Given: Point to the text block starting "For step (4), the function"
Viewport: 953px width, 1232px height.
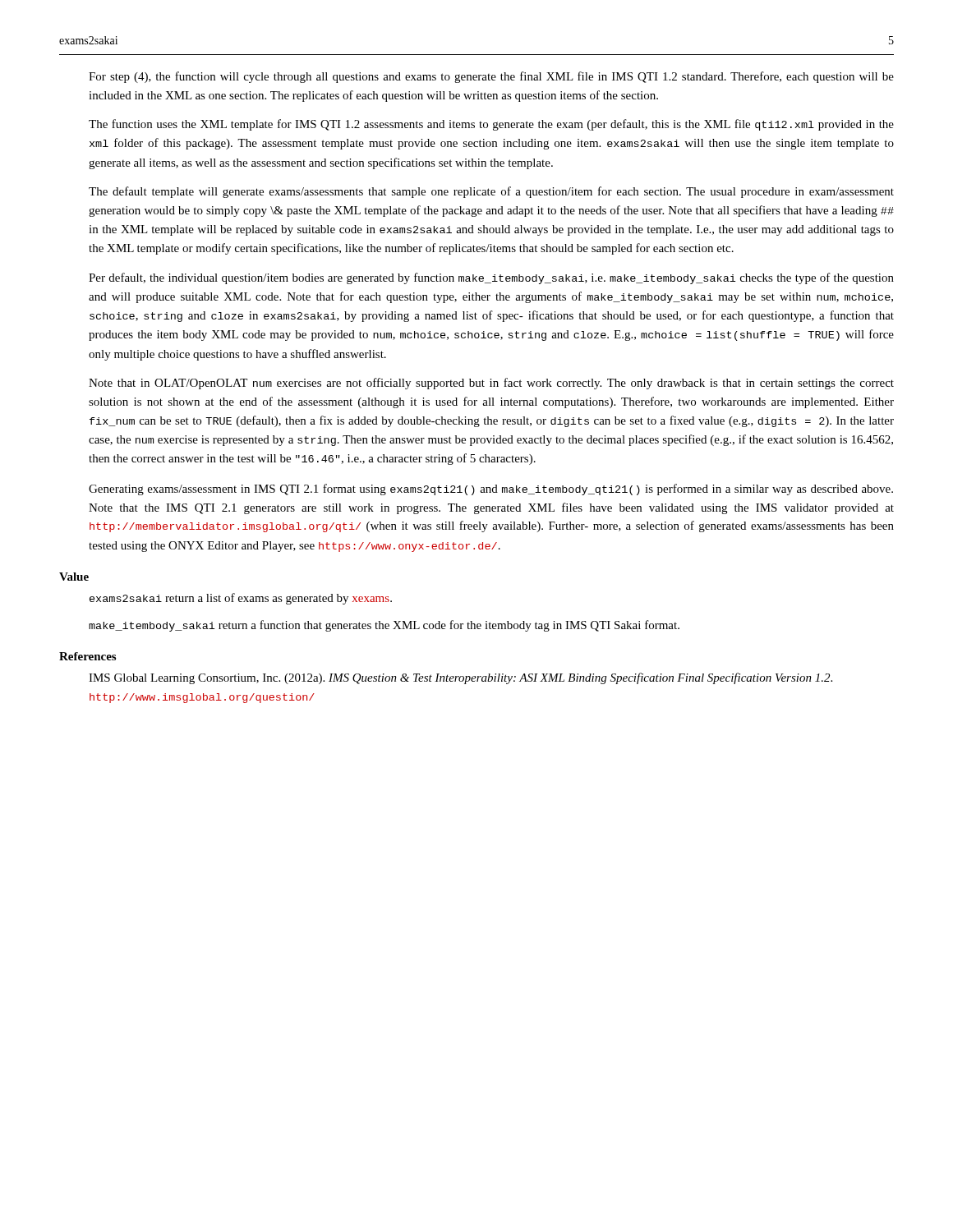Looking at the screenshot, I should (x=491, y=86).
